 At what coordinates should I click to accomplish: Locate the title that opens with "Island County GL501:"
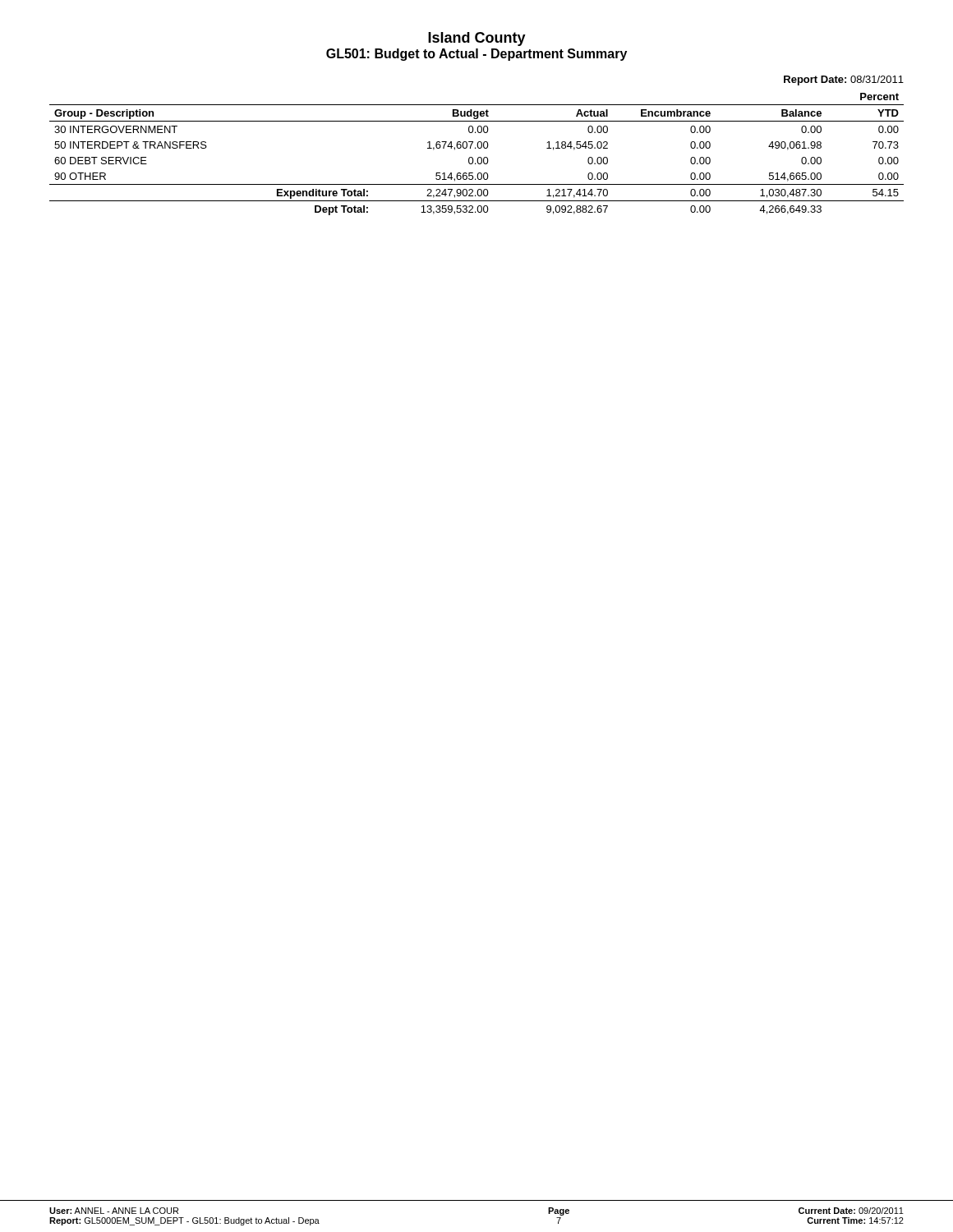pyautogui.click(x=476, y=46)
